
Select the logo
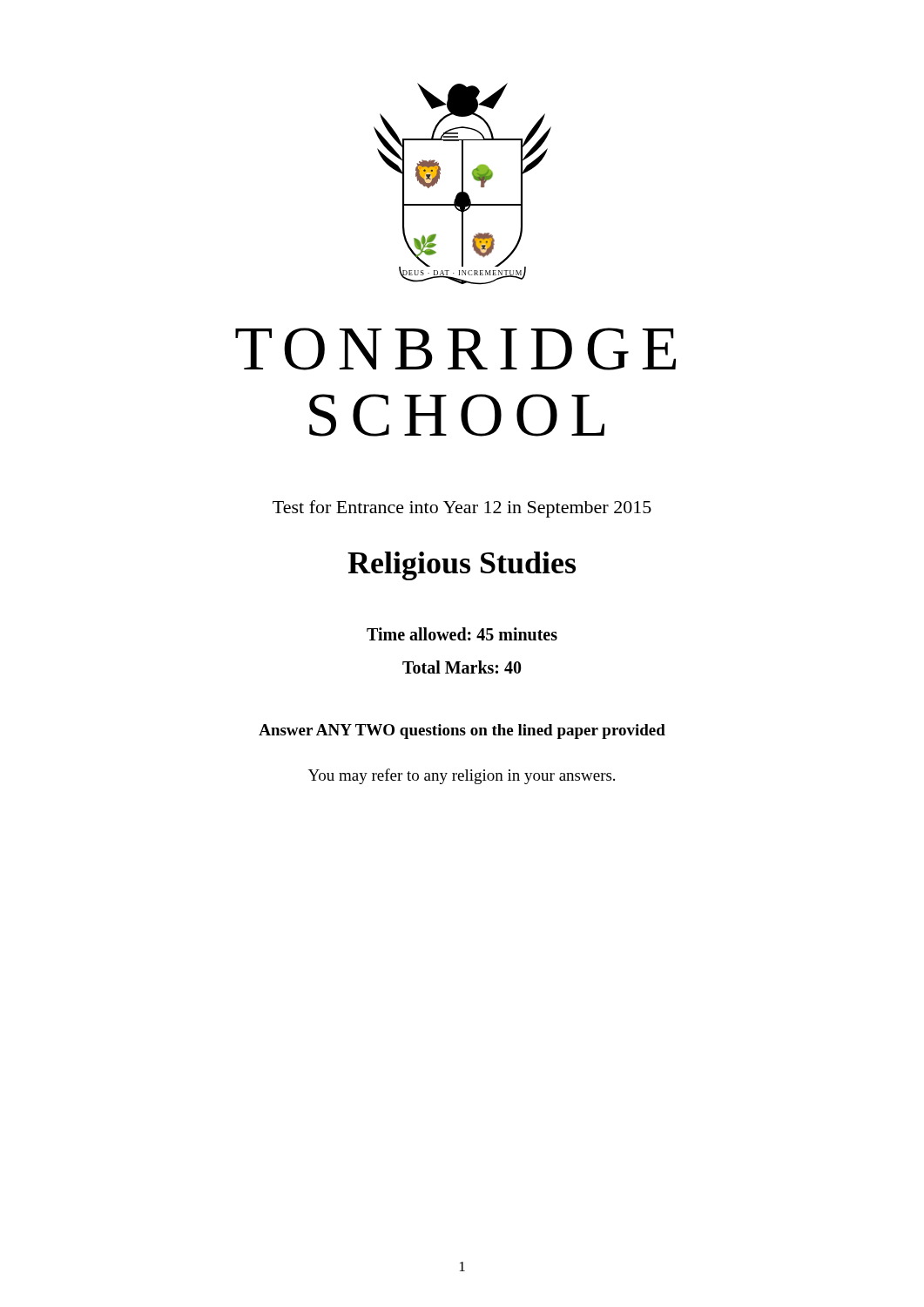(462, 176)
